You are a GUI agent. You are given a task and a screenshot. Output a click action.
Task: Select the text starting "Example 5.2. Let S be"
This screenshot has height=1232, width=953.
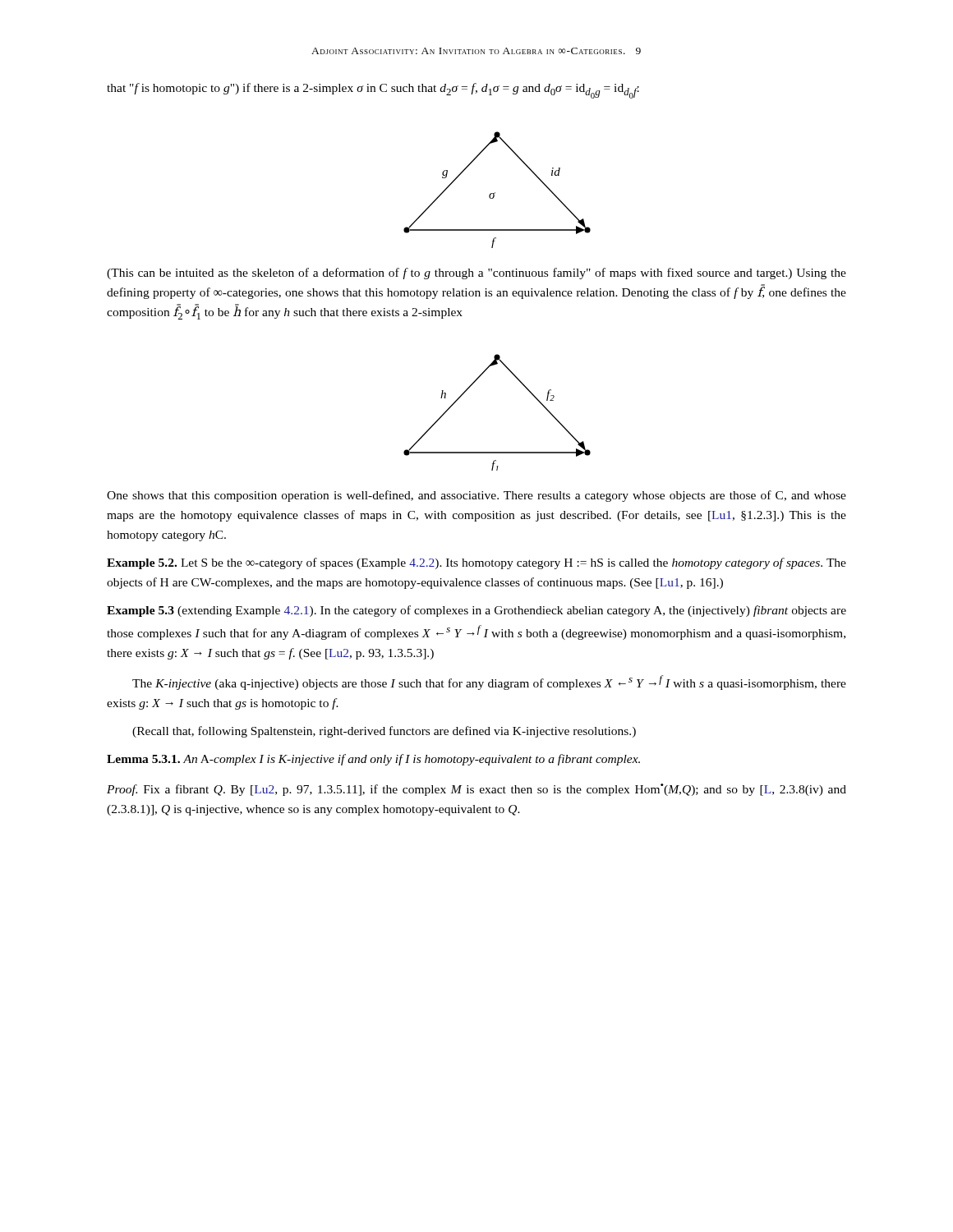[x=476, y=573]
